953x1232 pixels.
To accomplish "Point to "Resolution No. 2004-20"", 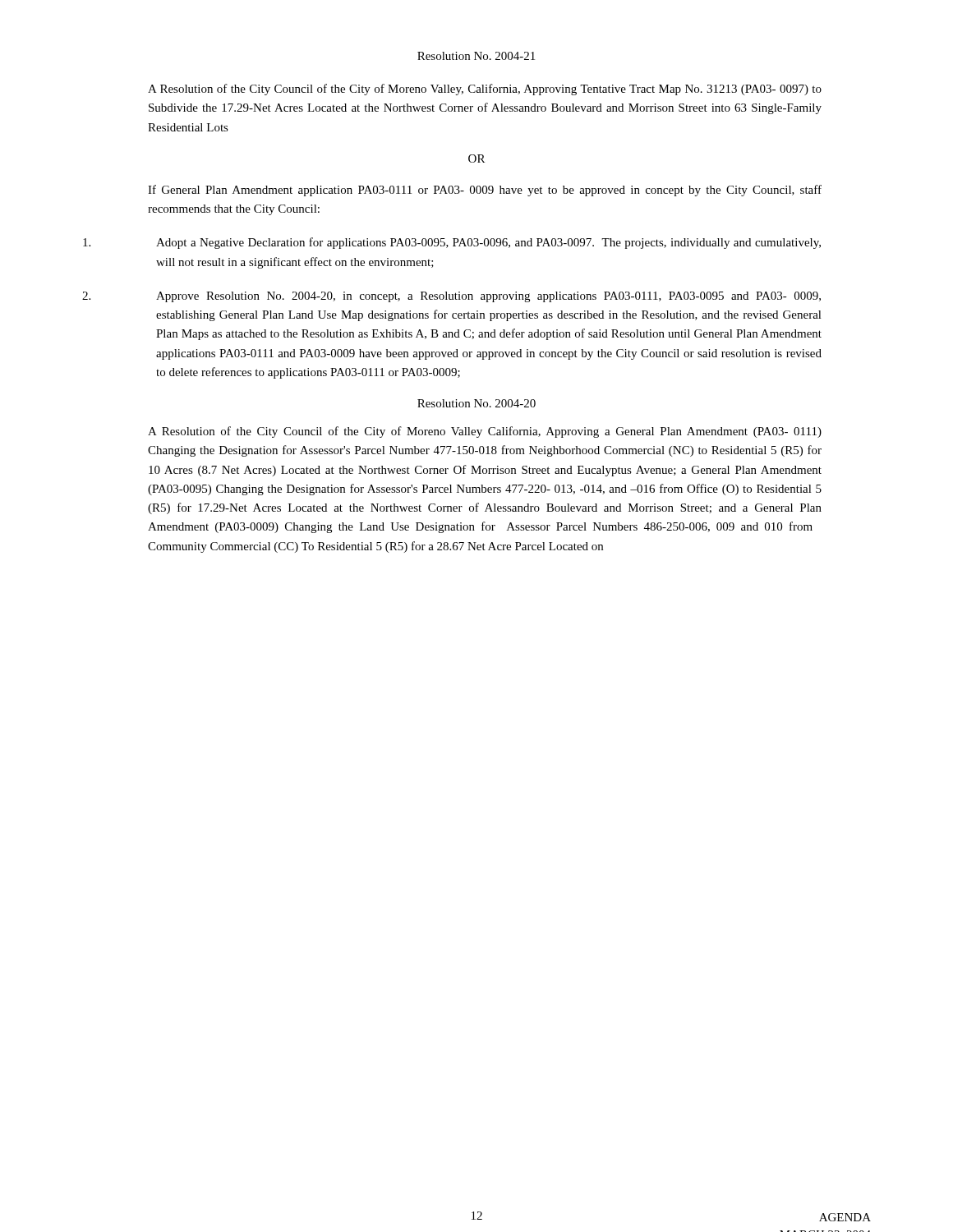I will (476, 403).
